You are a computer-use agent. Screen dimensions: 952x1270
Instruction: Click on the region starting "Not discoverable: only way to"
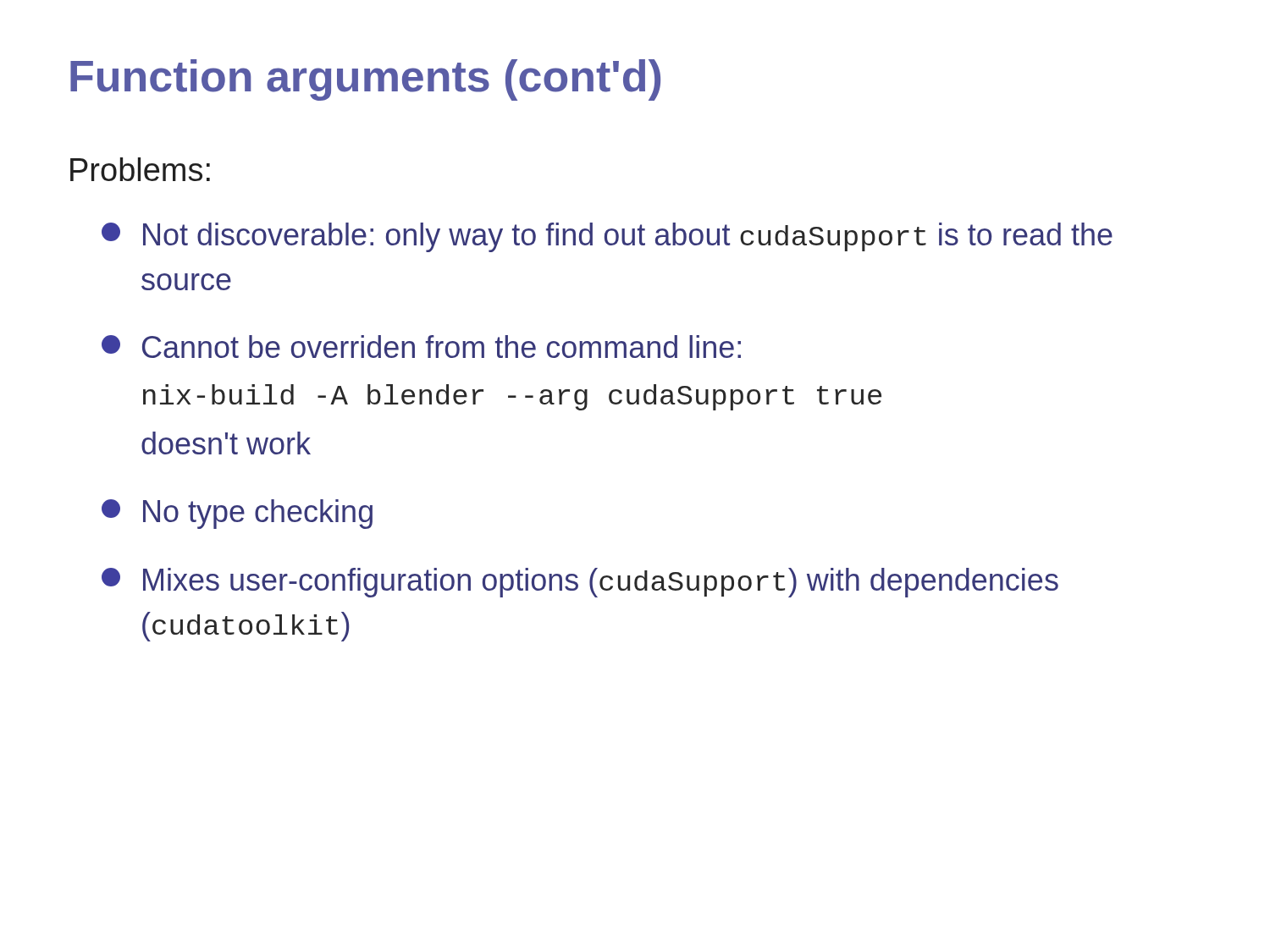click(607, 237)
